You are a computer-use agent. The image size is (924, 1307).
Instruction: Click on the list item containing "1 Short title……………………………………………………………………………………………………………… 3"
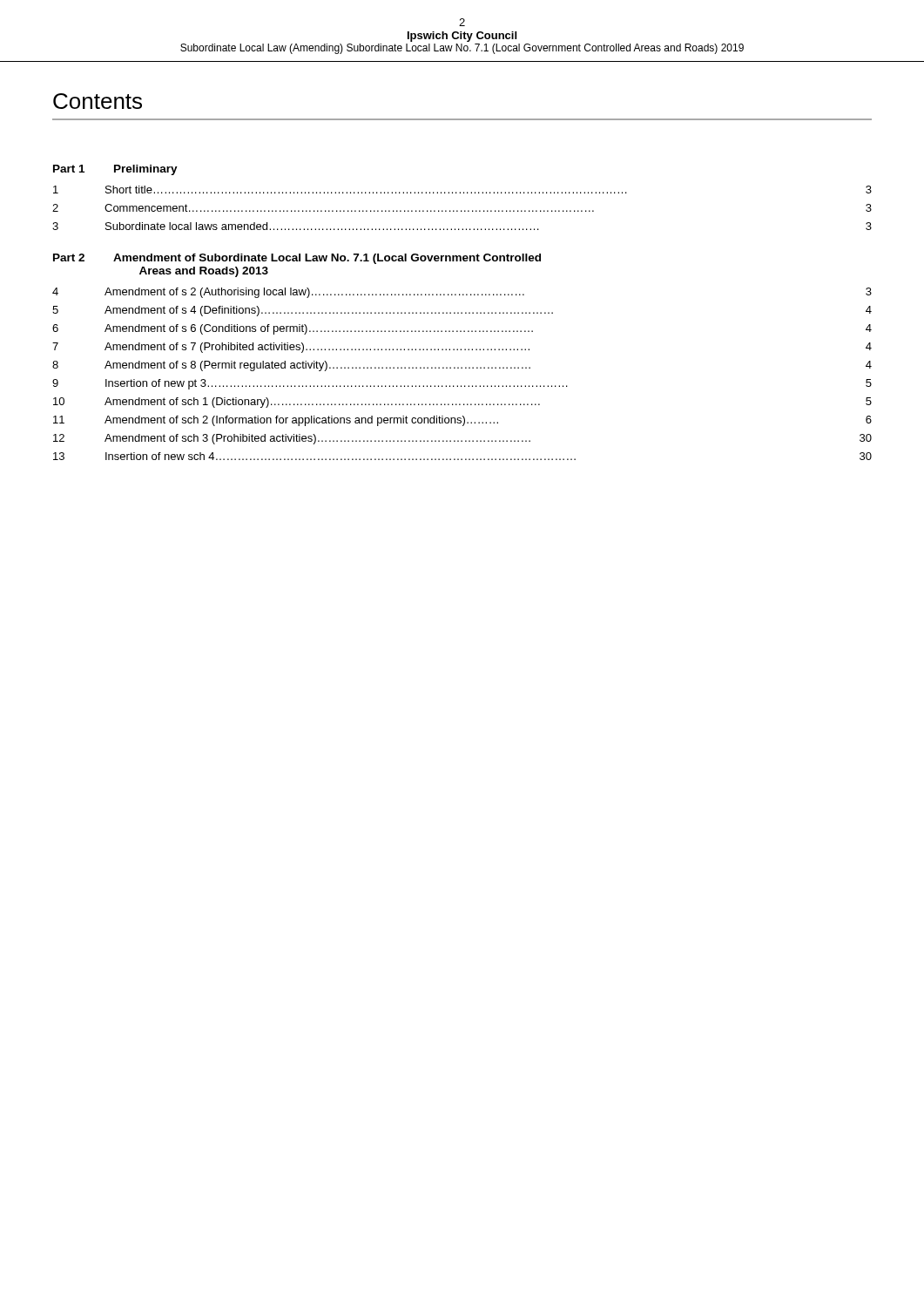click(462, 190)
